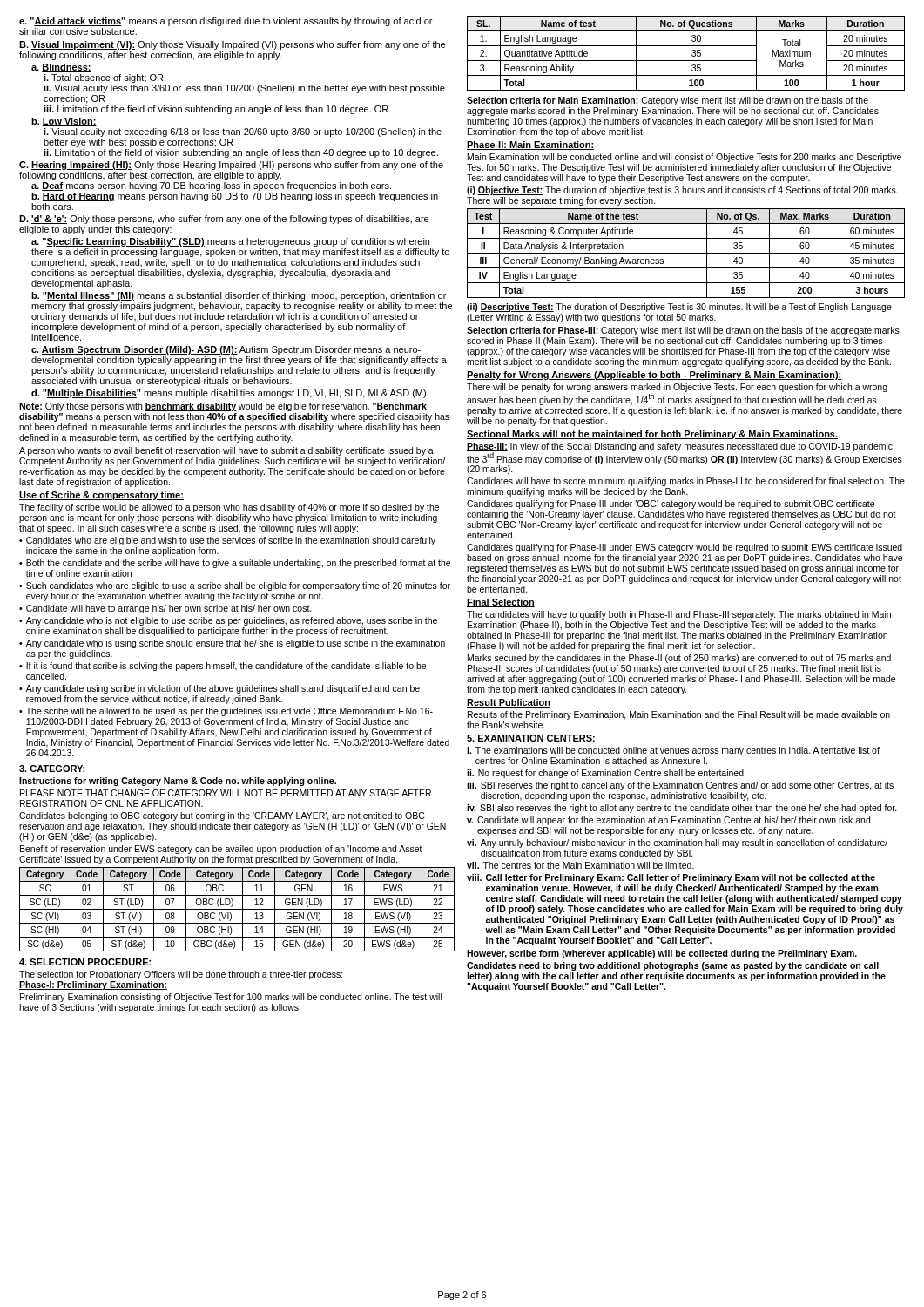Click on the list item that reads "C. Hearing Impaired (HI): Only those Hearing Impaired"
The image size is (924, 1307).
click(x=237, y=186)
